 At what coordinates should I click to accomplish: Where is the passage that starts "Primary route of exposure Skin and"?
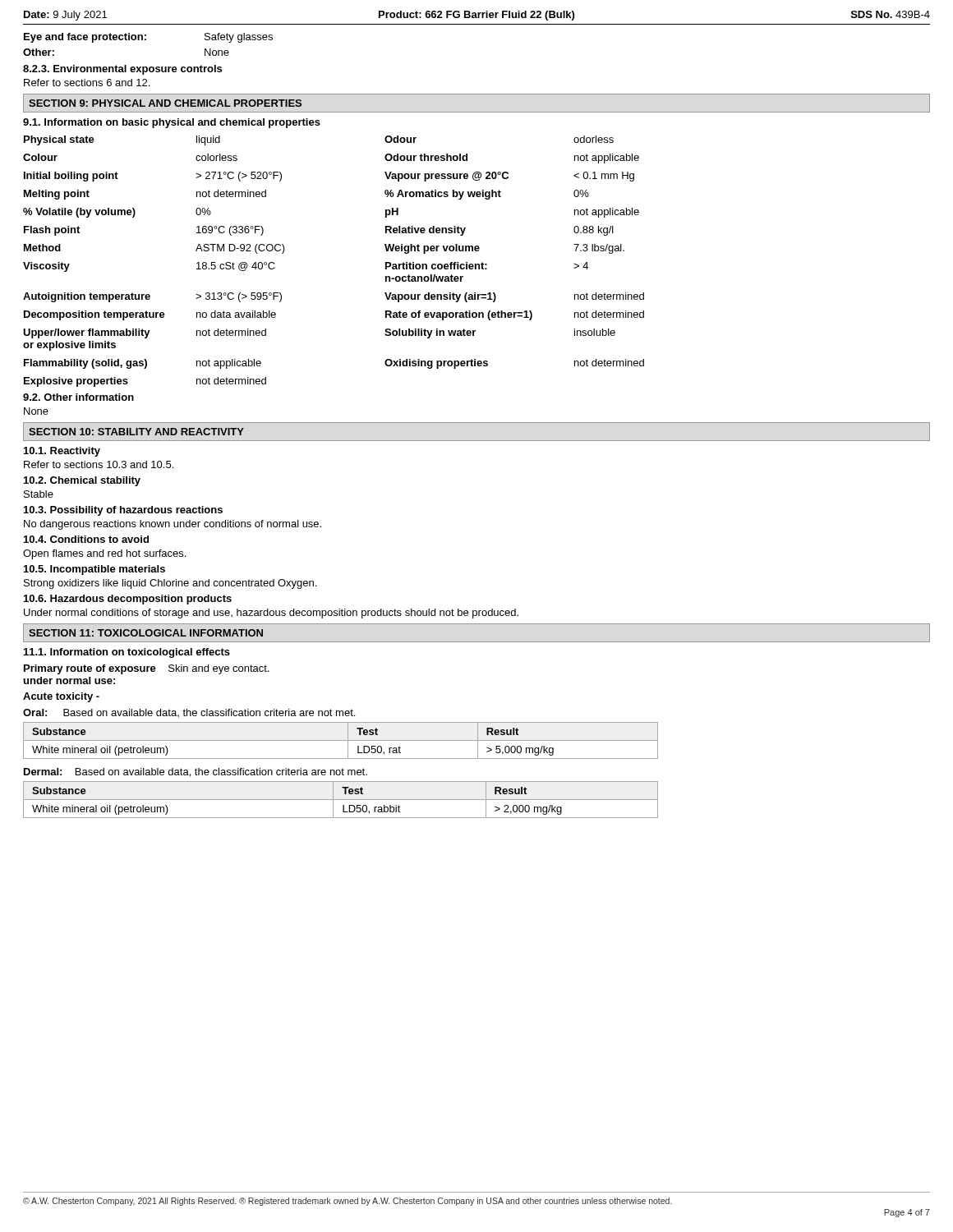[146, 674]
